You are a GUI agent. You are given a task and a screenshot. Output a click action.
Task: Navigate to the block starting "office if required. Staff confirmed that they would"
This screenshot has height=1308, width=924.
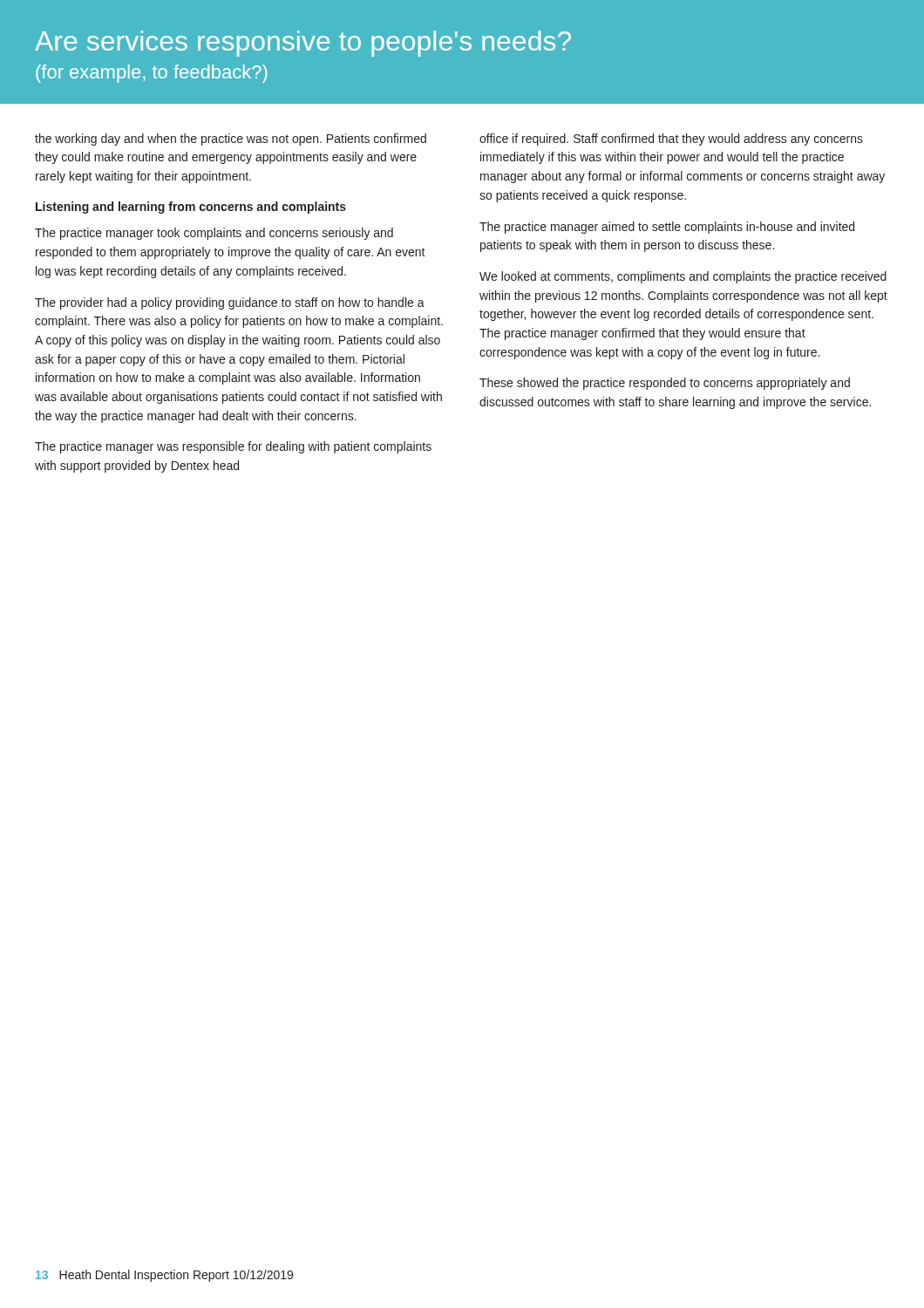point(684,168)
